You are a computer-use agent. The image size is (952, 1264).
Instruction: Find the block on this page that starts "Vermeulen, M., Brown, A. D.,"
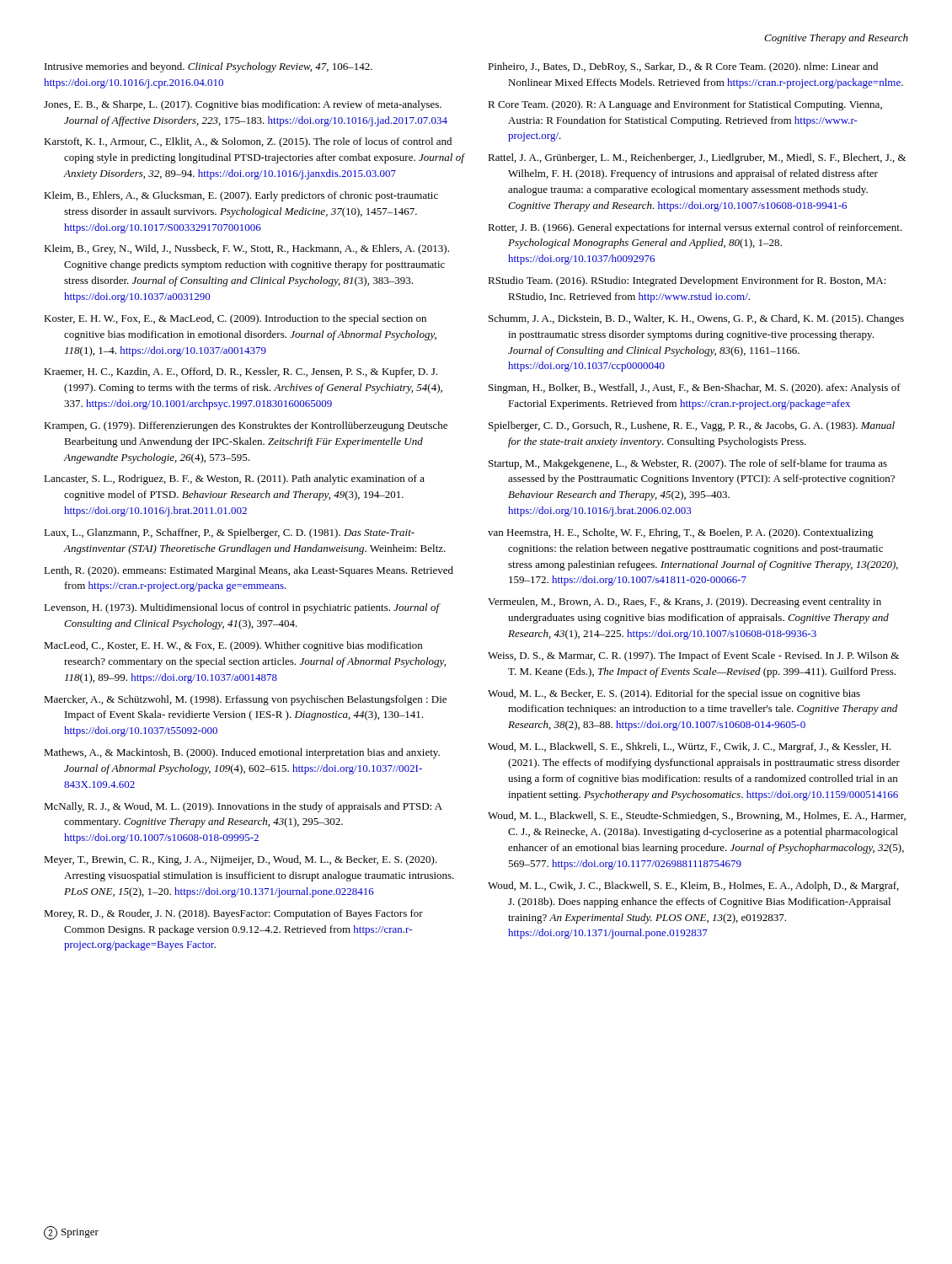click(x=688, y=617)
